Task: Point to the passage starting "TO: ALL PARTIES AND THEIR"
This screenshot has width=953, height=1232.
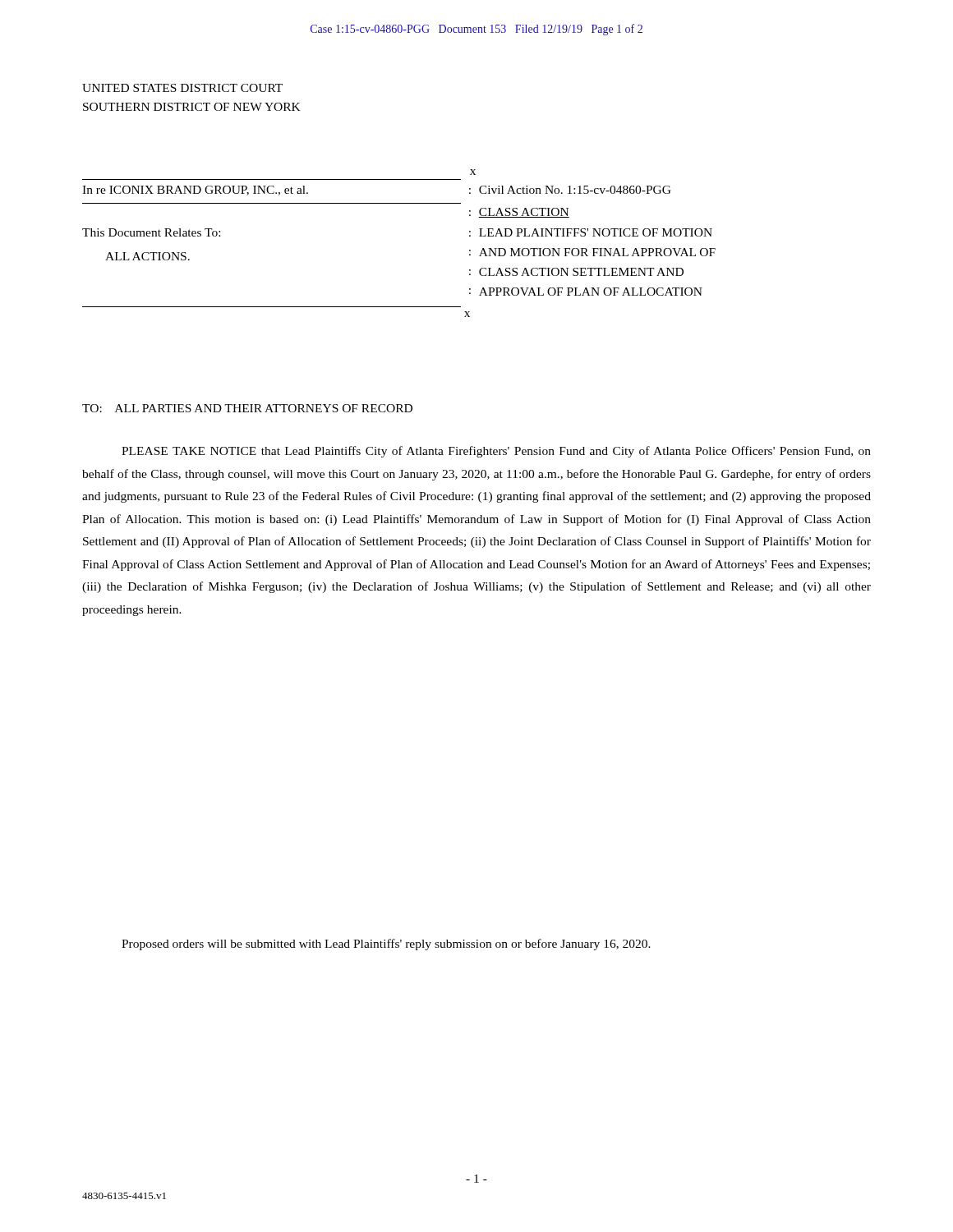Action: coord(248,408)
